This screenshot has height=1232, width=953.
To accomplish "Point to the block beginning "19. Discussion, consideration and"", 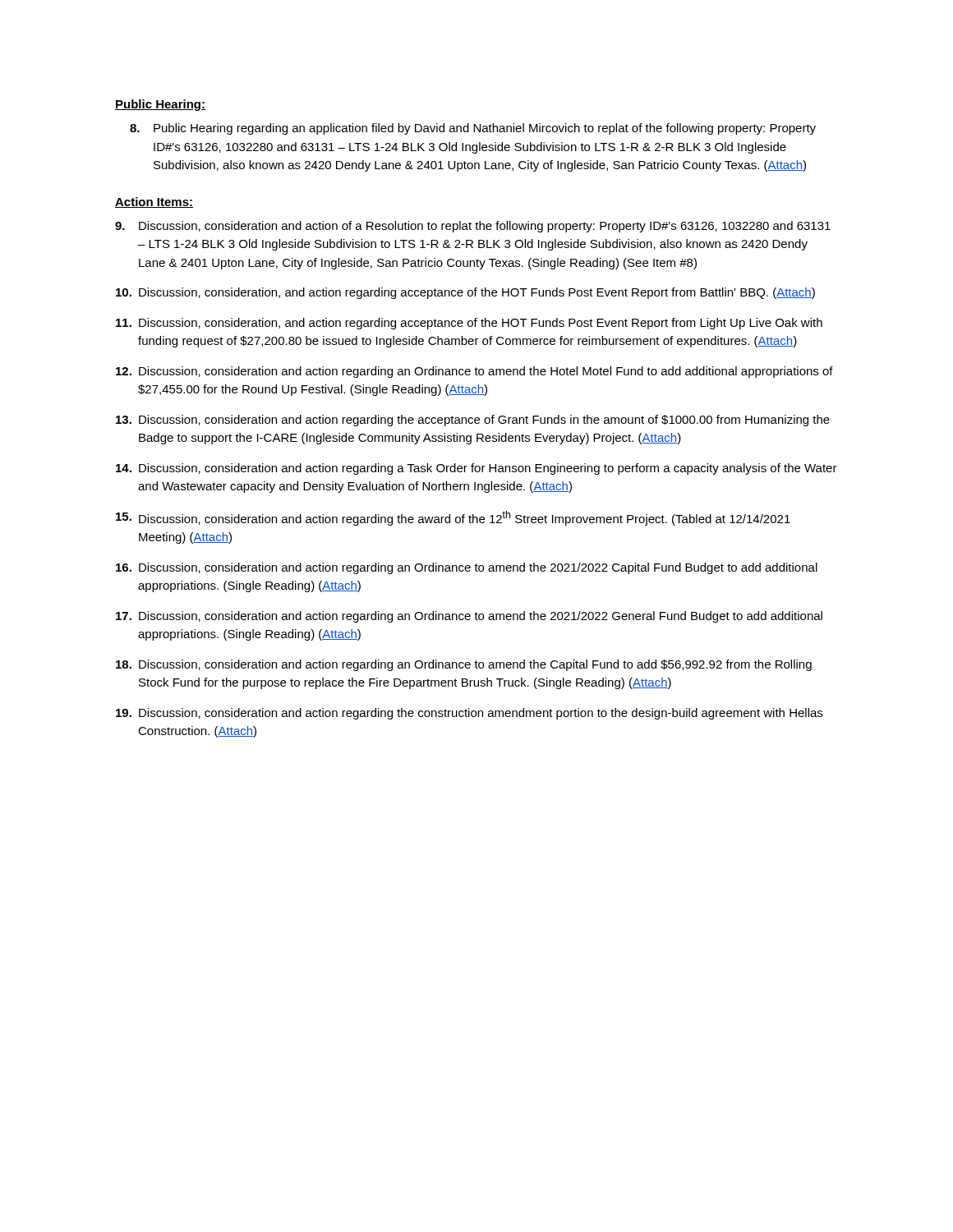I will click(476, 722).
